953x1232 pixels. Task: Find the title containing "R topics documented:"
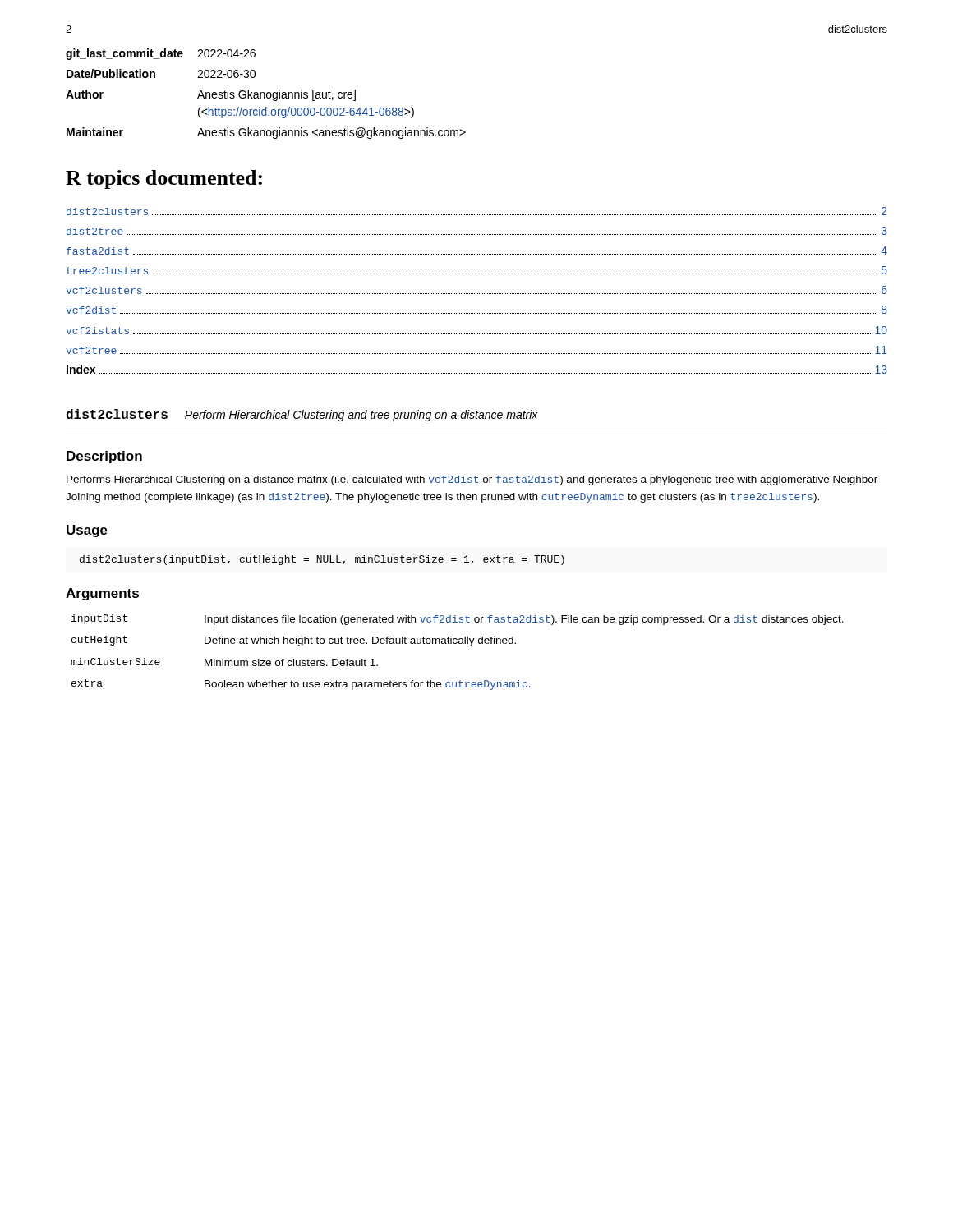point(165,178)
